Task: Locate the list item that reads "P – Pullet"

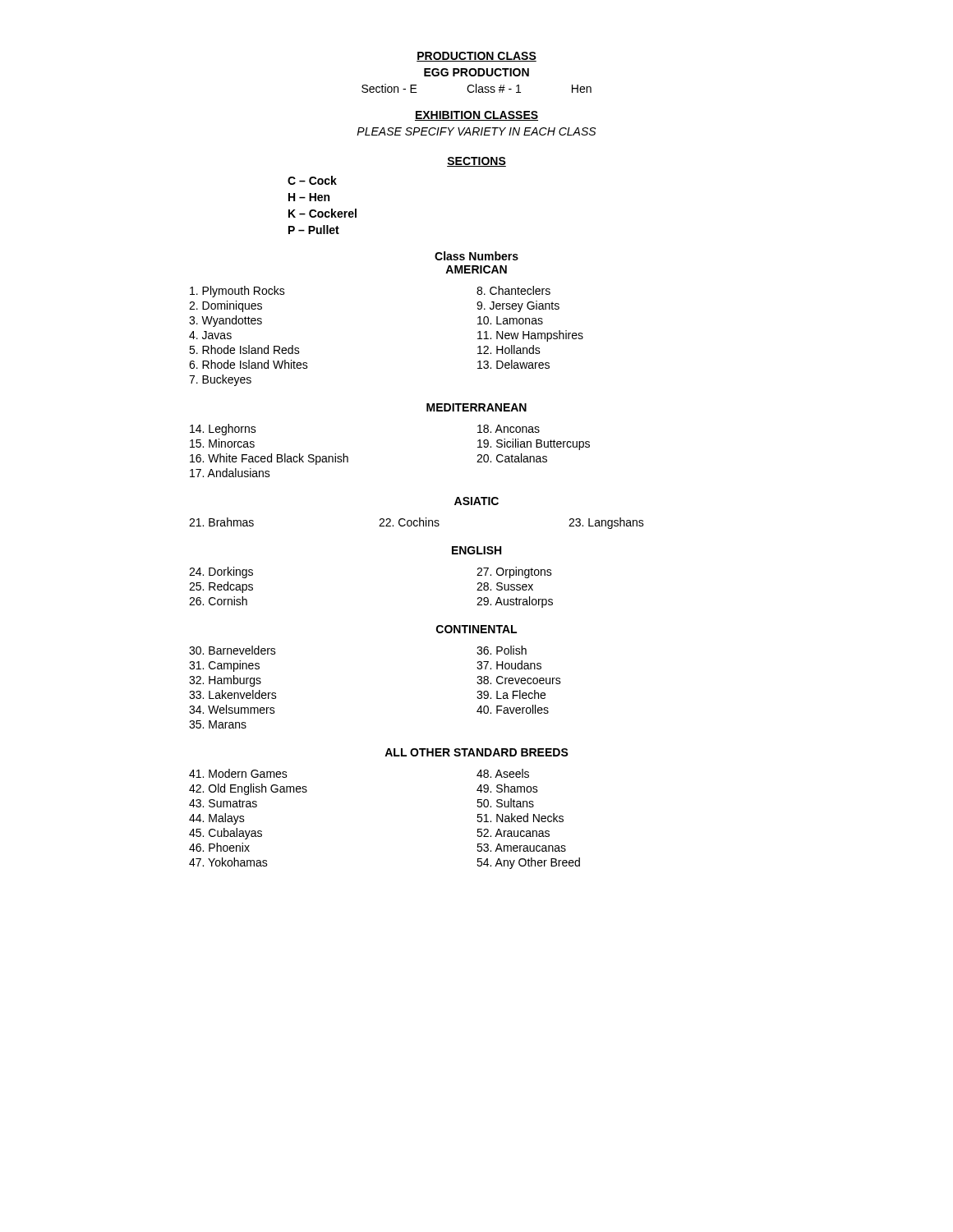Action: pyautogui.click(x=313, y=230)
